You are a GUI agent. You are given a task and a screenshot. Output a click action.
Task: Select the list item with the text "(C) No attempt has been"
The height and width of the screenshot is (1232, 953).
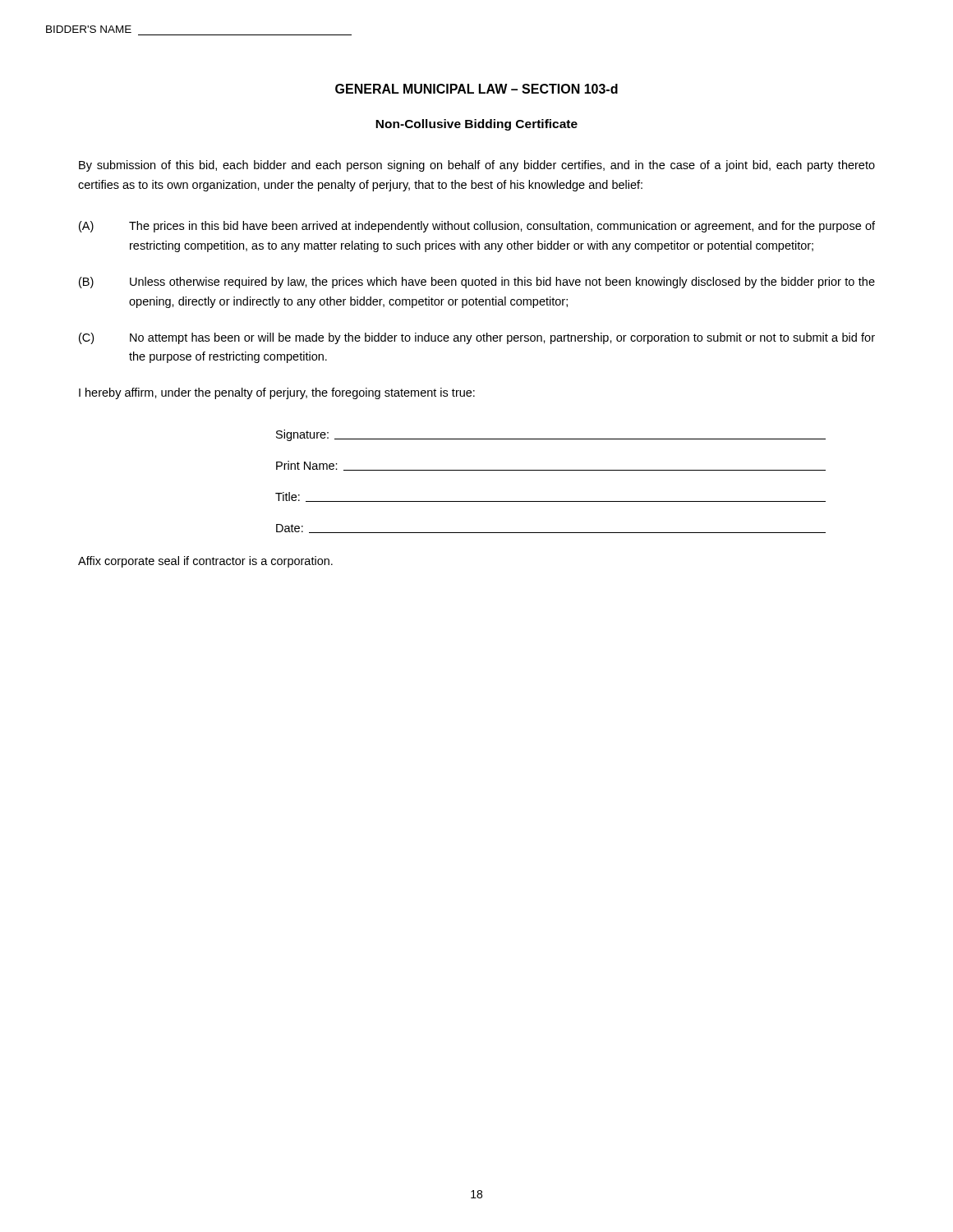476,348
